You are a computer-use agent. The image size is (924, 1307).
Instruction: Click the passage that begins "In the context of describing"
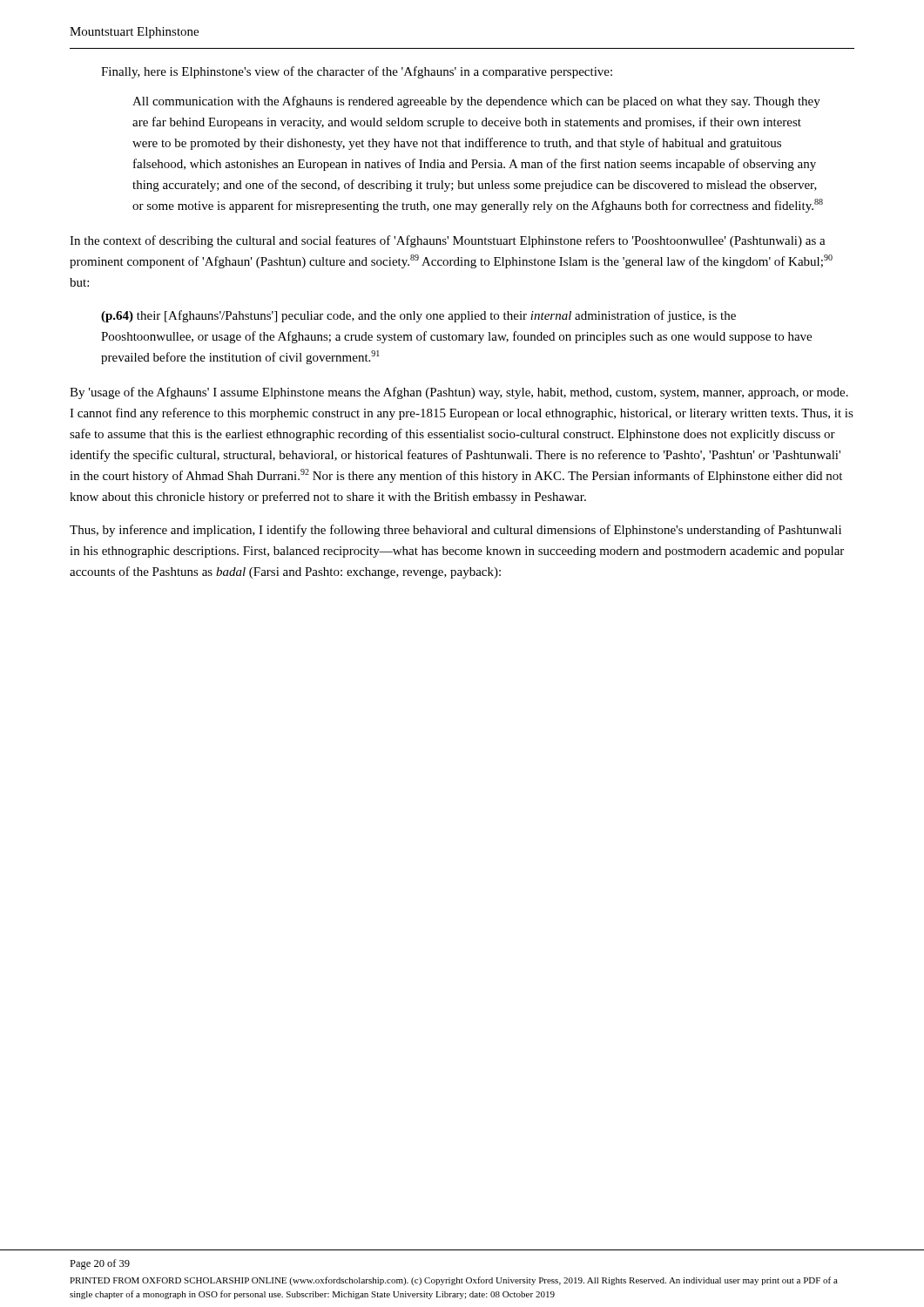462,261
